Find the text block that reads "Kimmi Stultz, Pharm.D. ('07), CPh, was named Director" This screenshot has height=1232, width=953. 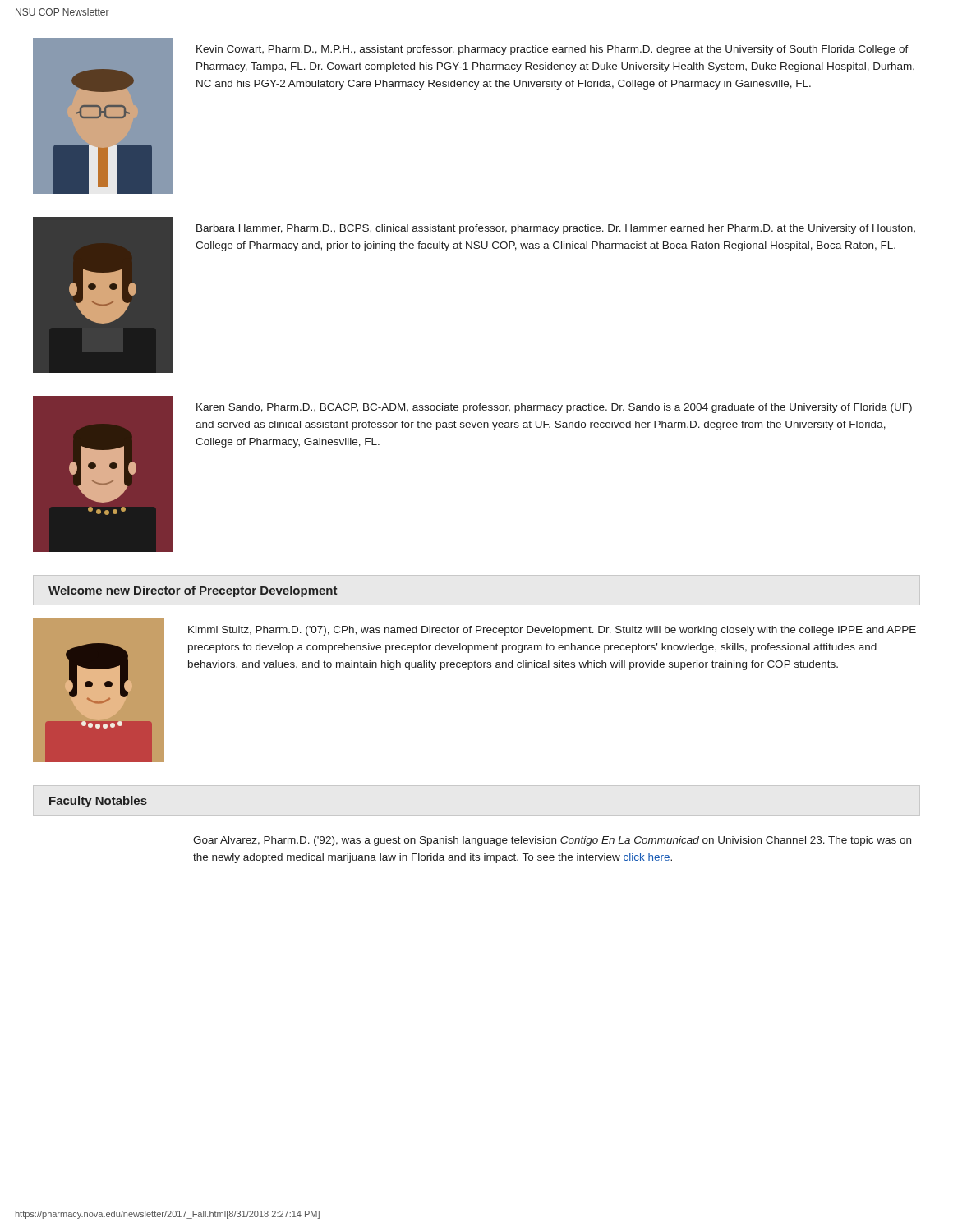(x=552, y=647)
